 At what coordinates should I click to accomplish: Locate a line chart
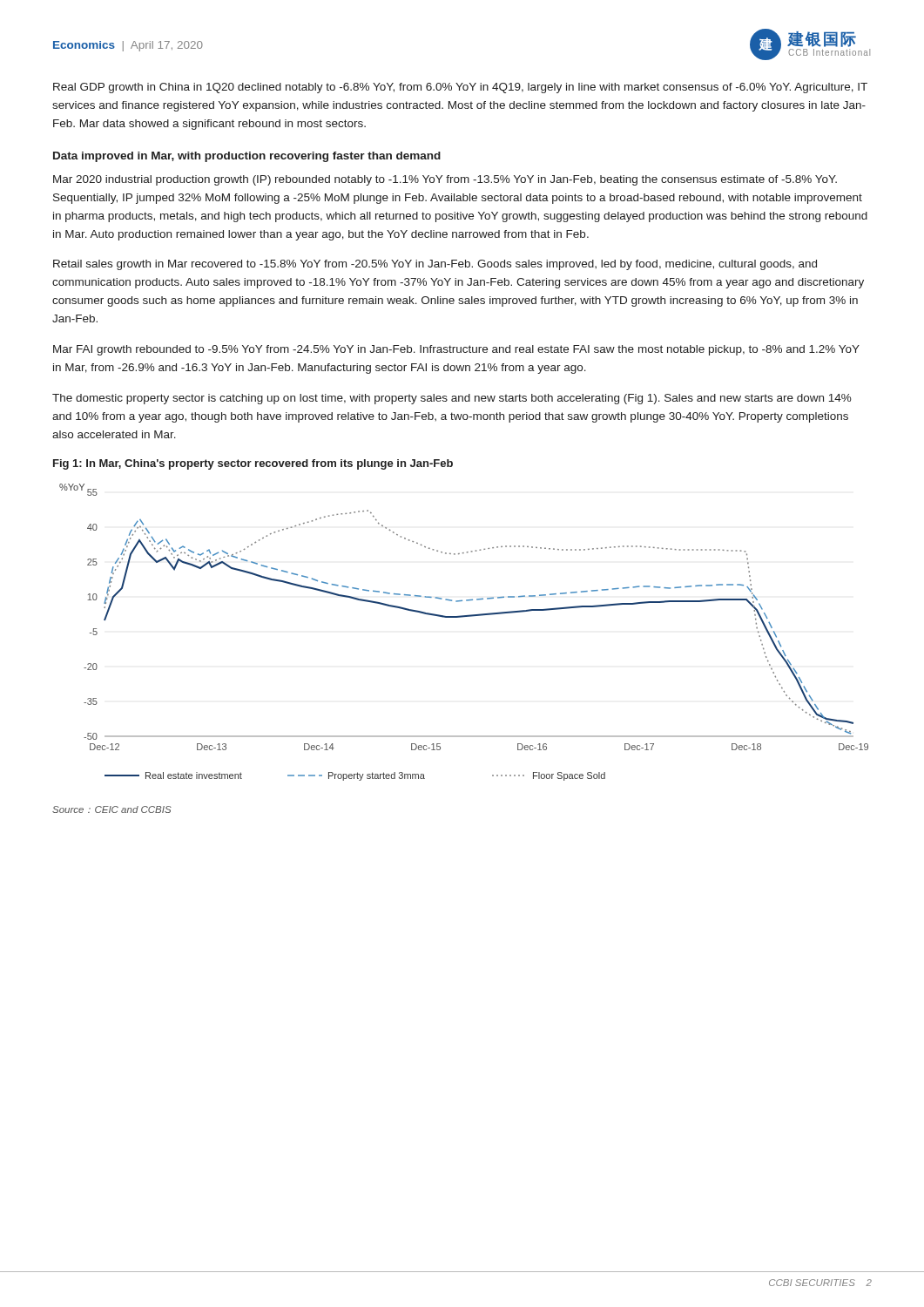[x=462, y=637]
